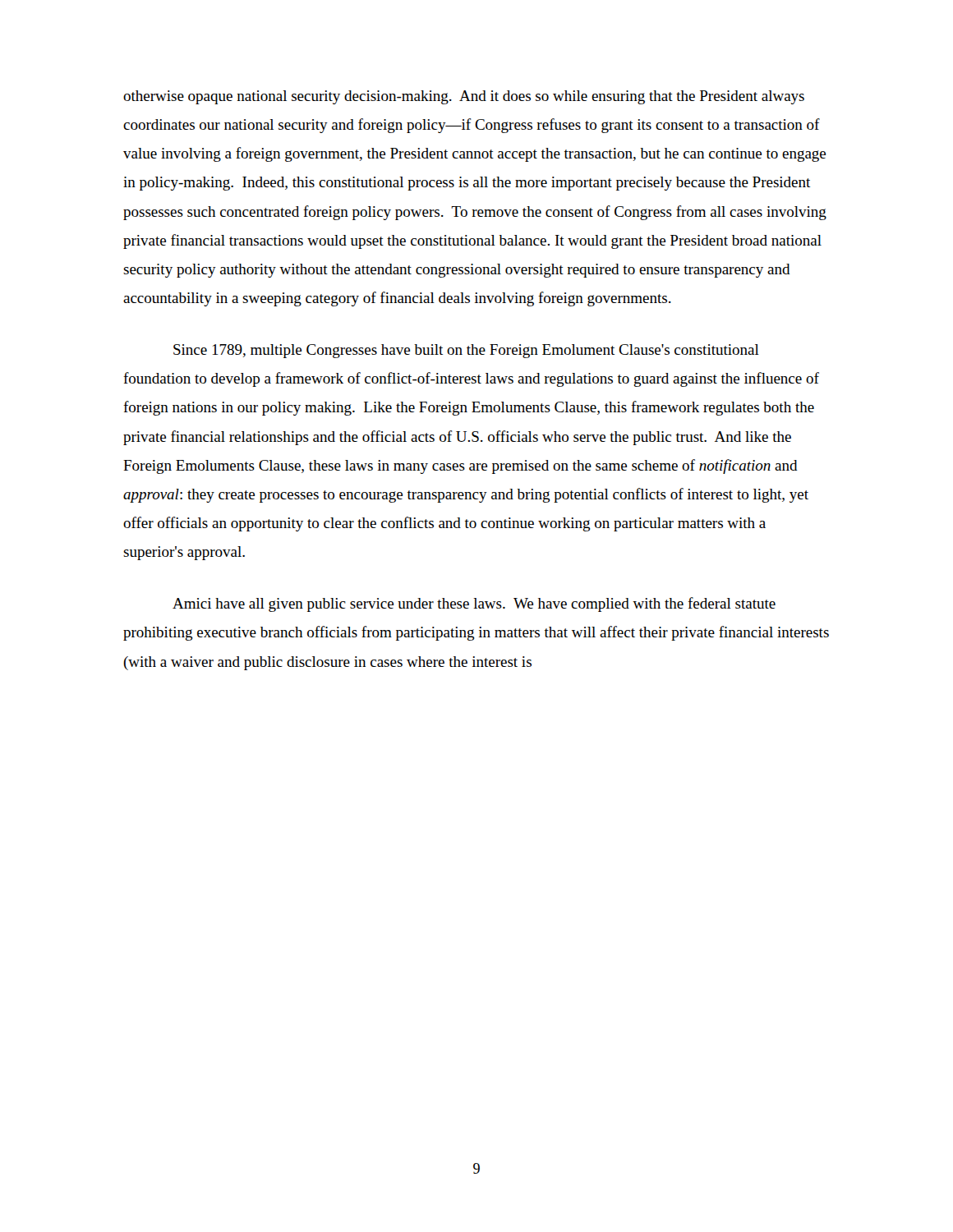Image resolution: width=953 pixels, height=1232 pixels.
Task: Click on the text block with the text "otherwise opaque national"
Action: coord(476,197)
